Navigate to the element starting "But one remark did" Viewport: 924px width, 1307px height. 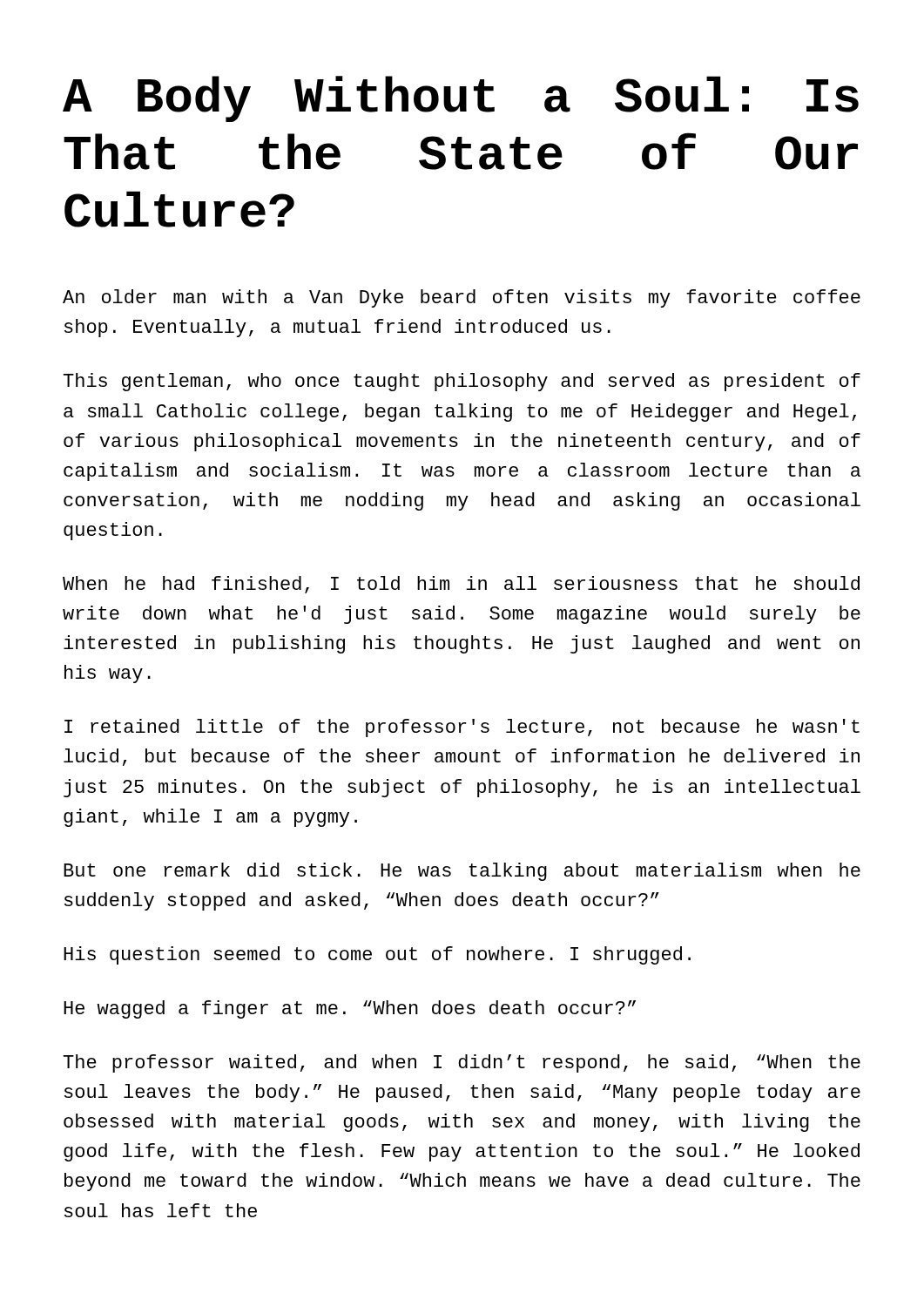(x=462, y=886)
